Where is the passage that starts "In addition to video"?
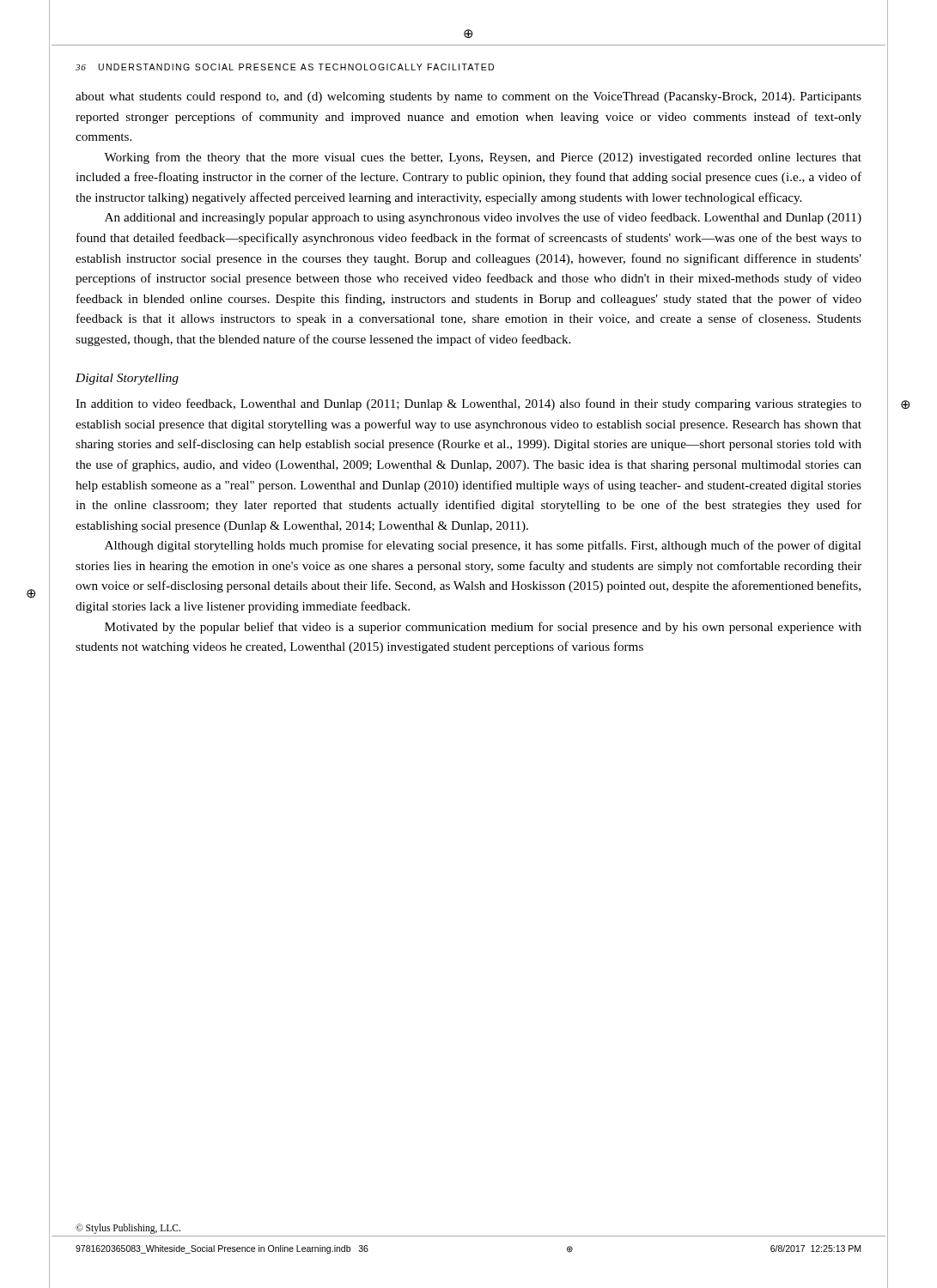Viewport: 937px width, 1288px height. pos(468,464)
